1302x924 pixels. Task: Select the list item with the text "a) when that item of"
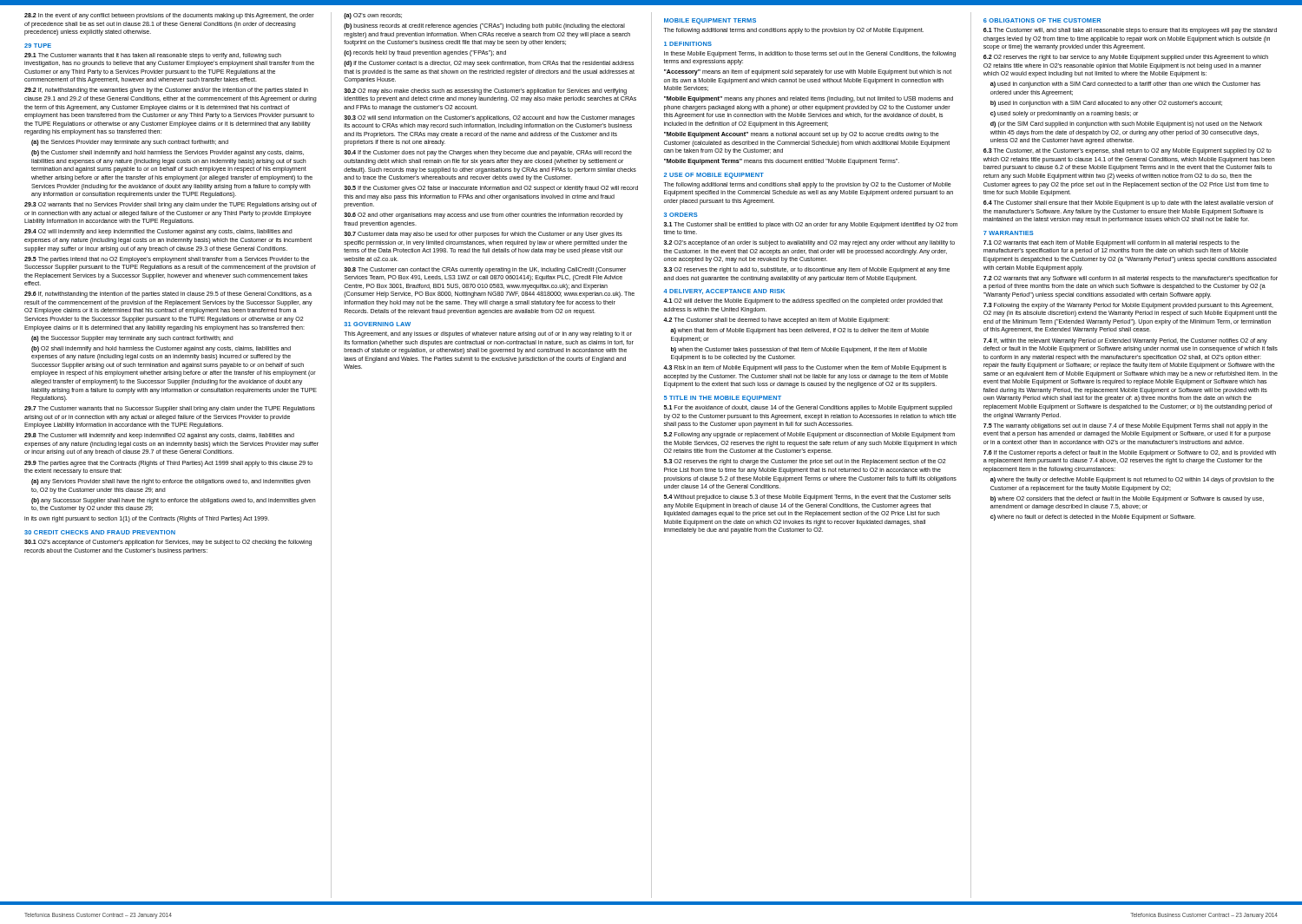pos(811,336)
